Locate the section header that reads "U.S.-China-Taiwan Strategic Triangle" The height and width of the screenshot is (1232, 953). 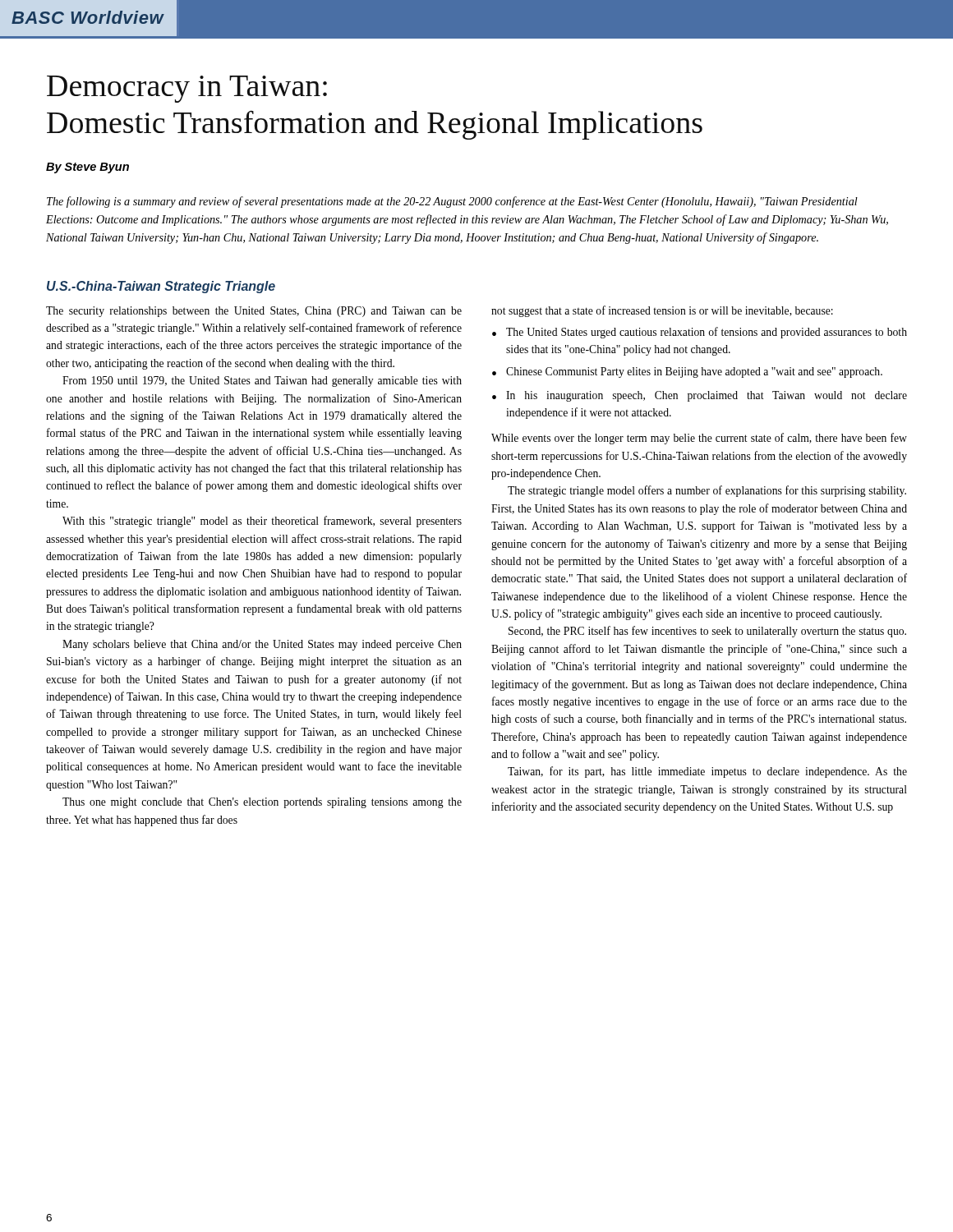click(x=161, y=286)
